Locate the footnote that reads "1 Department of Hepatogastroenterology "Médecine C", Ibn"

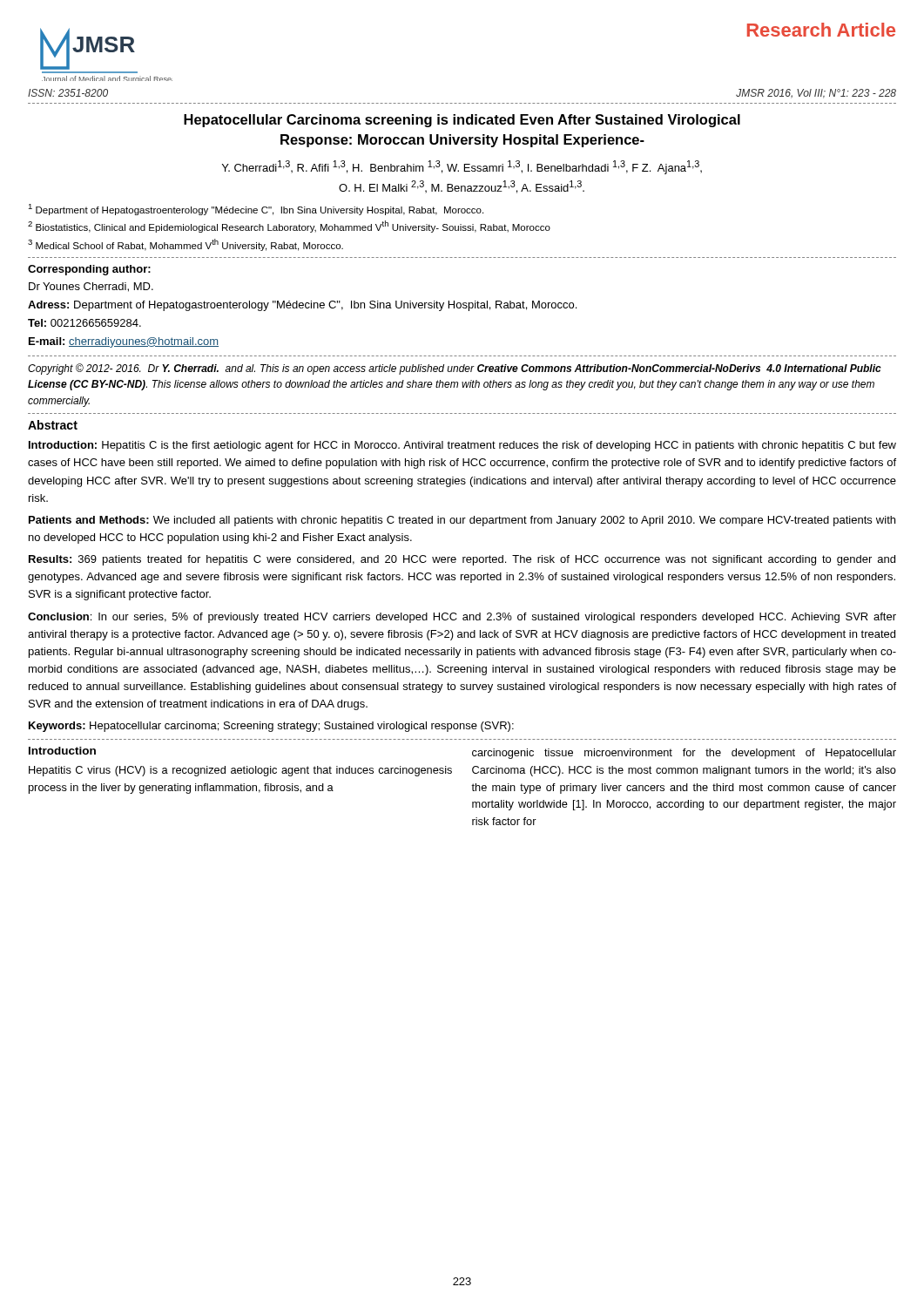[256, 208]
